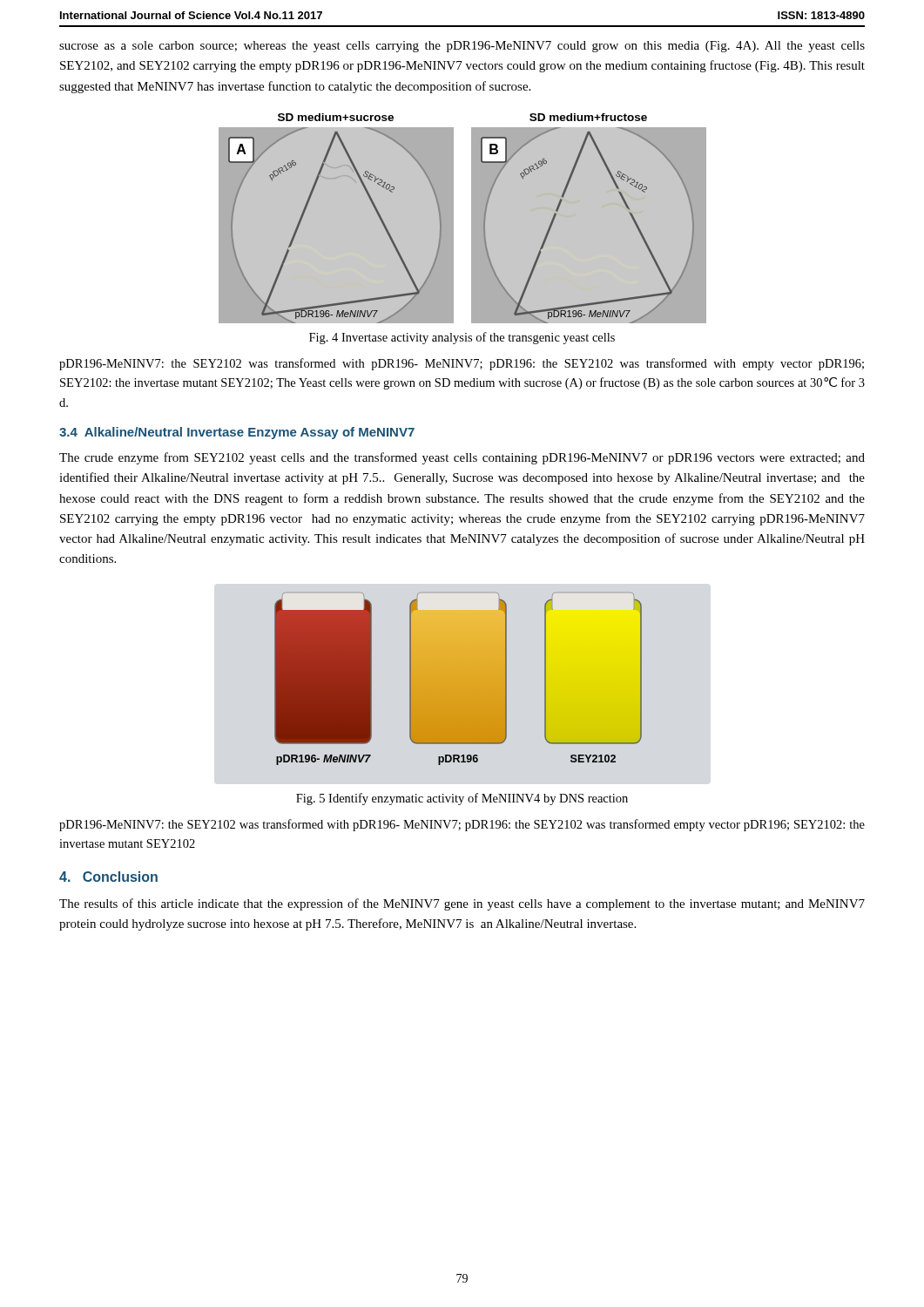Select the section header containing "3.4 Alkaline/Neutral Invertase Enzyme Assay of MeNINV7"

pyautogui.click(x=237, y=432)
